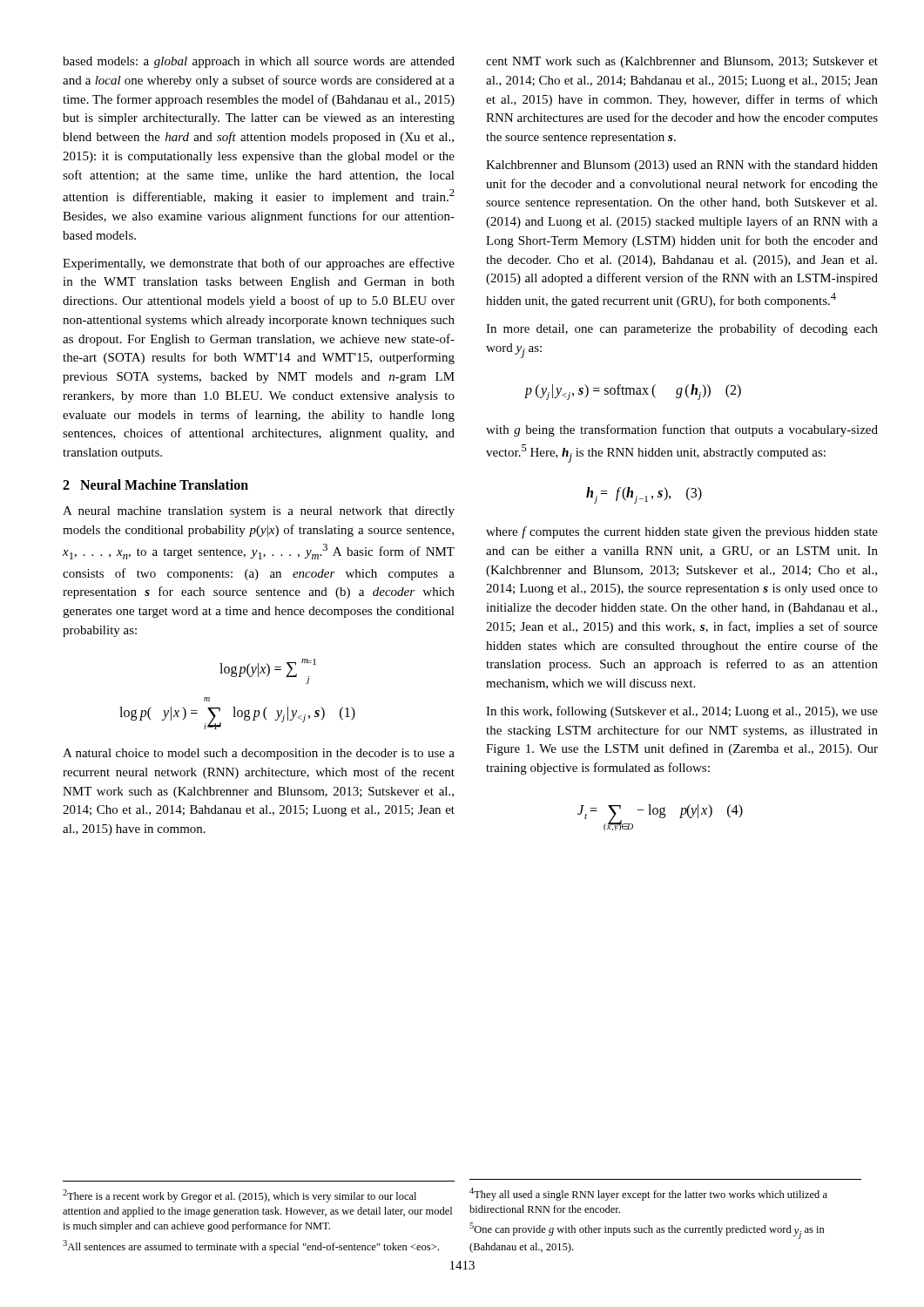Select the text block starting "J t = ∑"
Image resolution: width=924 pixels, height=1307 pixels.
pos(682,811)
